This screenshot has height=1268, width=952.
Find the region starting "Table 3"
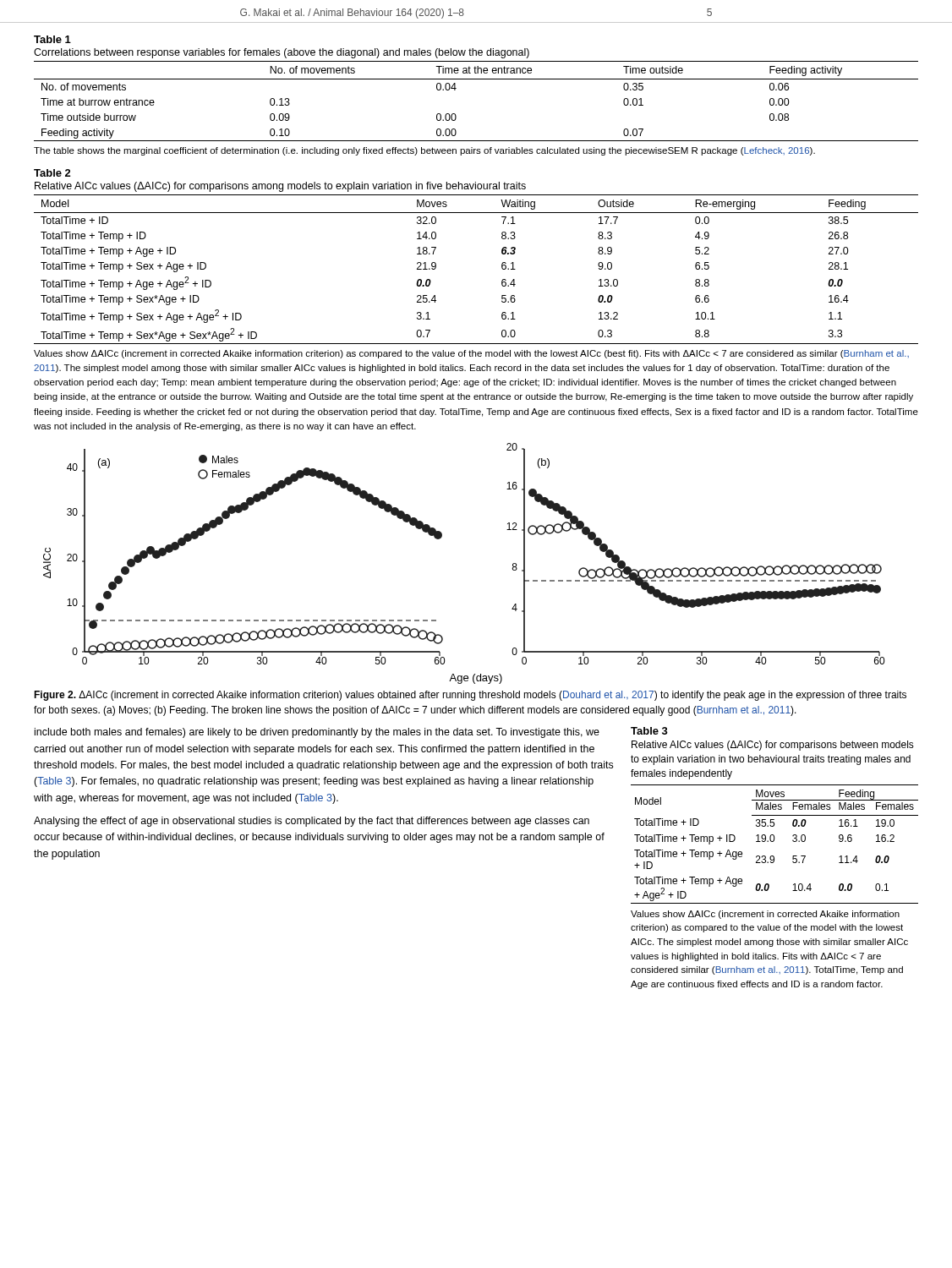[649, 731]
